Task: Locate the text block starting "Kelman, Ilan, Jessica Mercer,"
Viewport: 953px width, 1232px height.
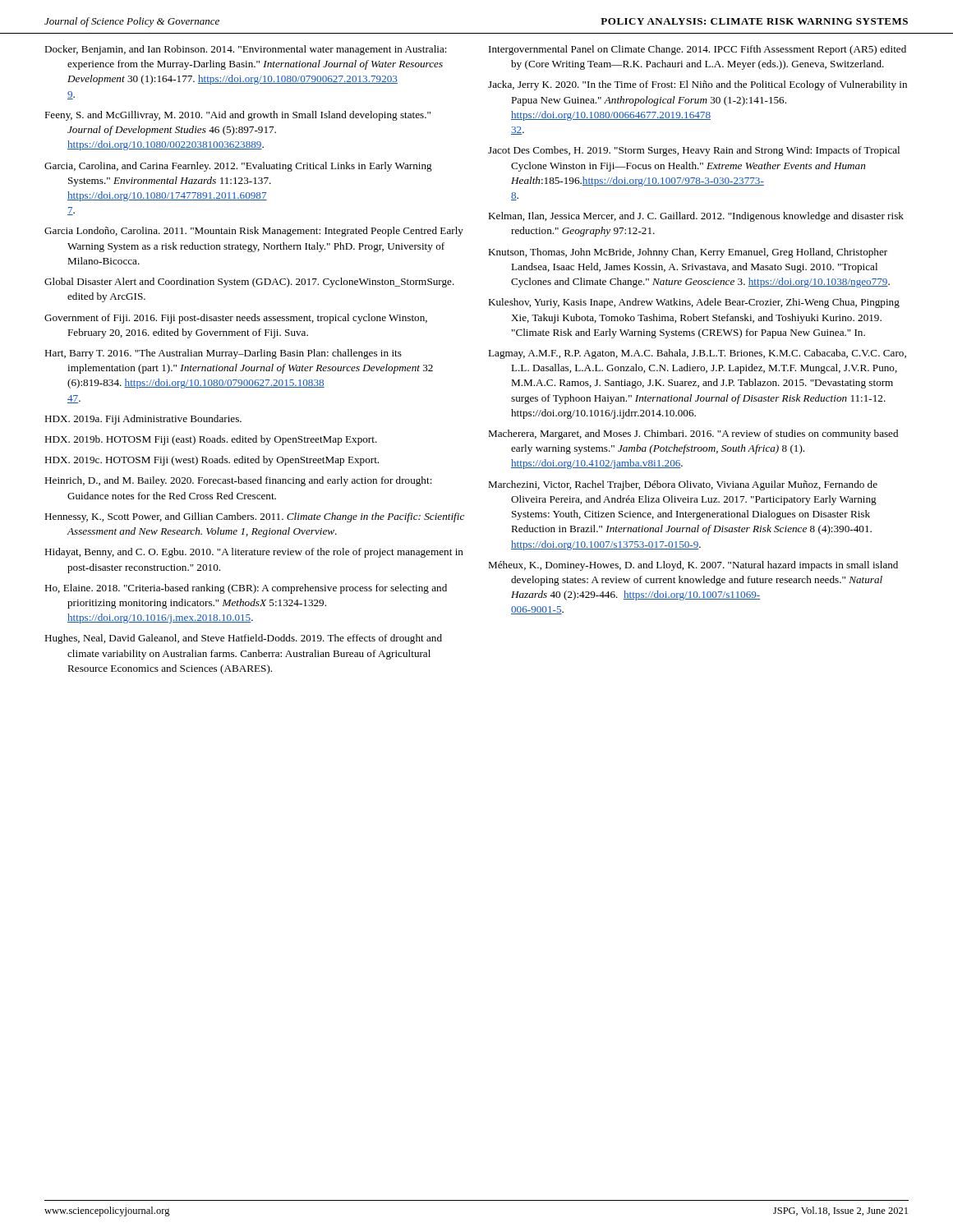Action: pyautogui.click(x=696, y=223)
